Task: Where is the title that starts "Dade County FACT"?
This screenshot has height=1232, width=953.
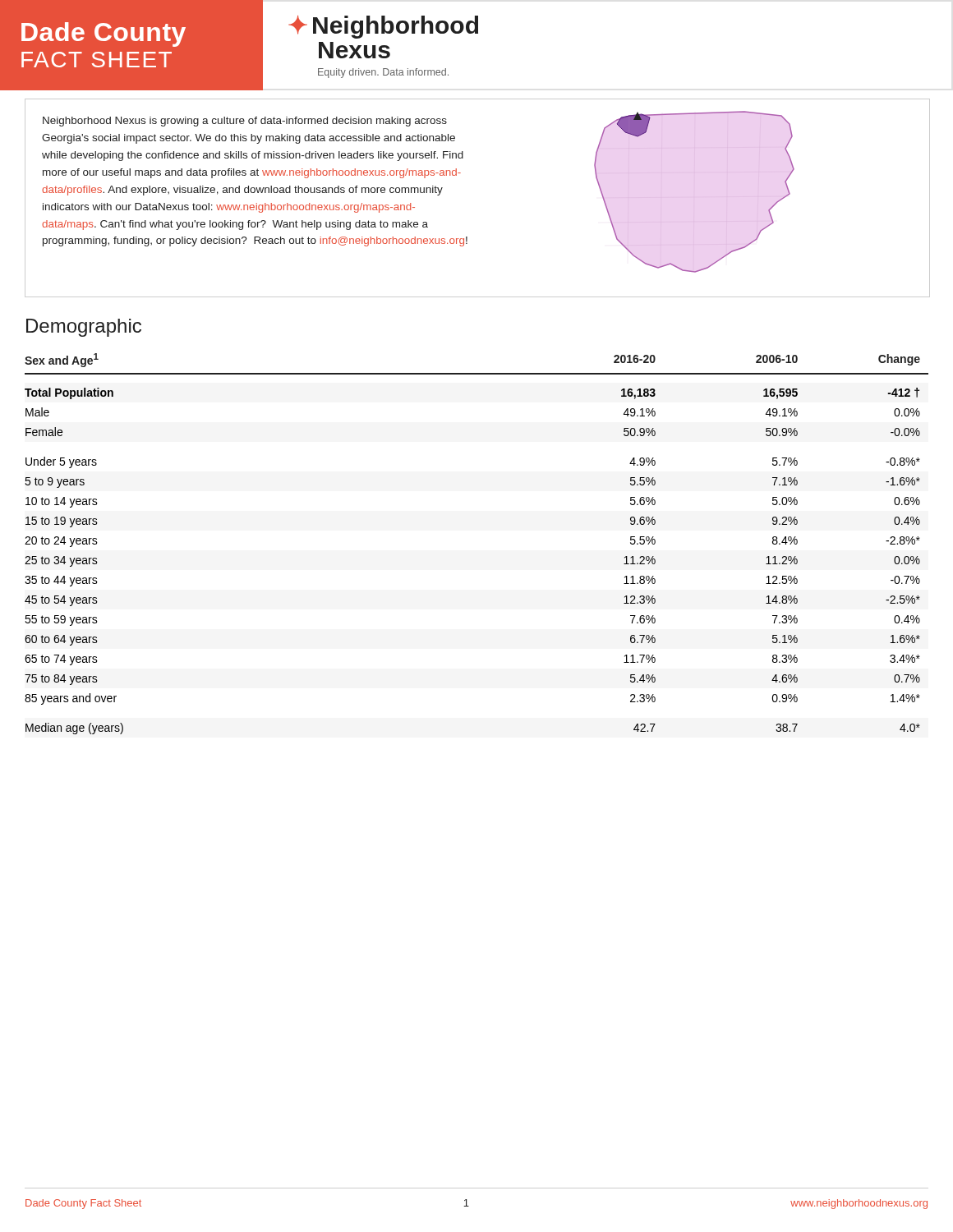Action: pyautogui.click(x=131, y=45)
